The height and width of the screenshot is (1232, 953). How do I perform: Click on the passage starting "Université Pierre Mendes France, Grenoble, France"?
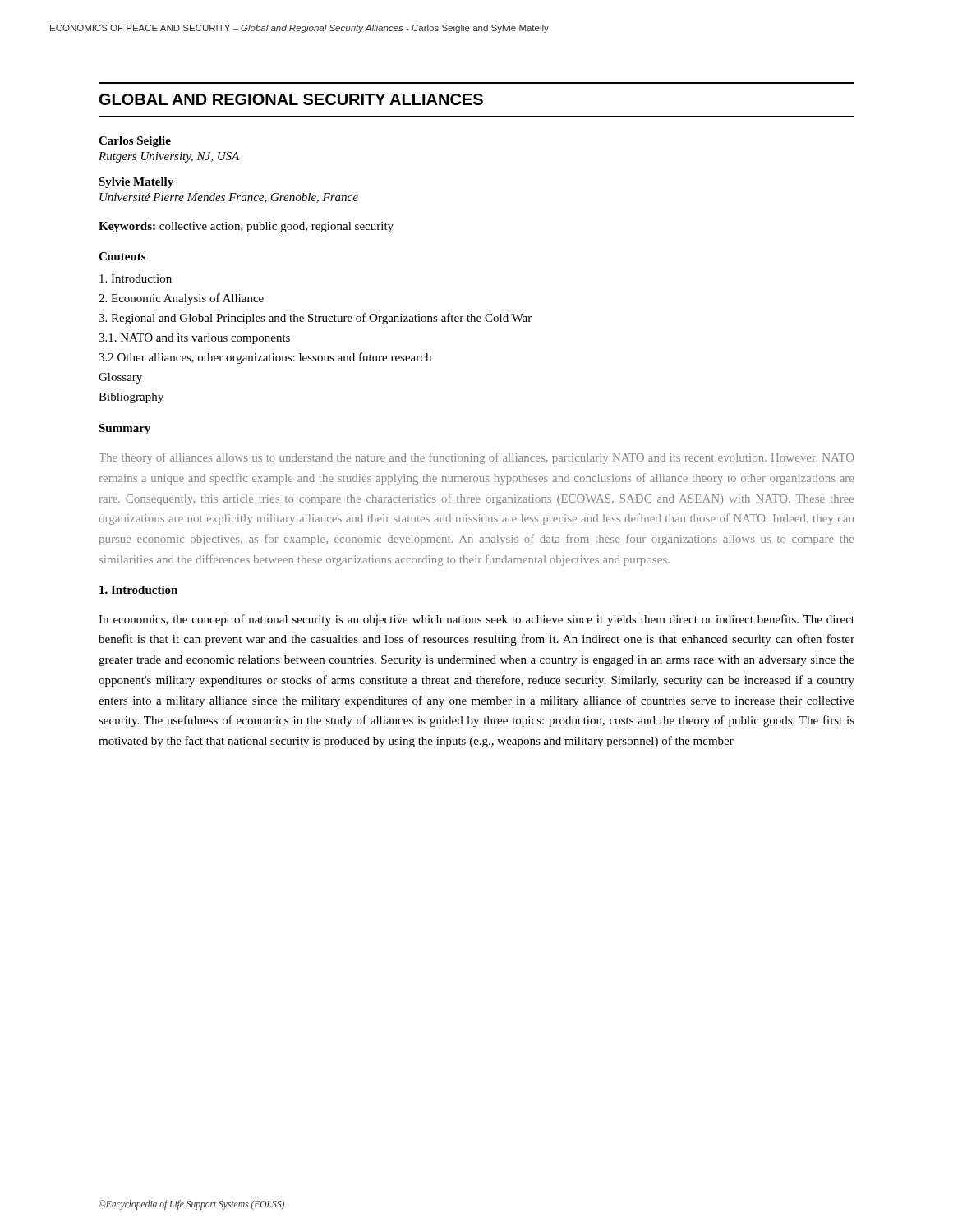(228, 197)
